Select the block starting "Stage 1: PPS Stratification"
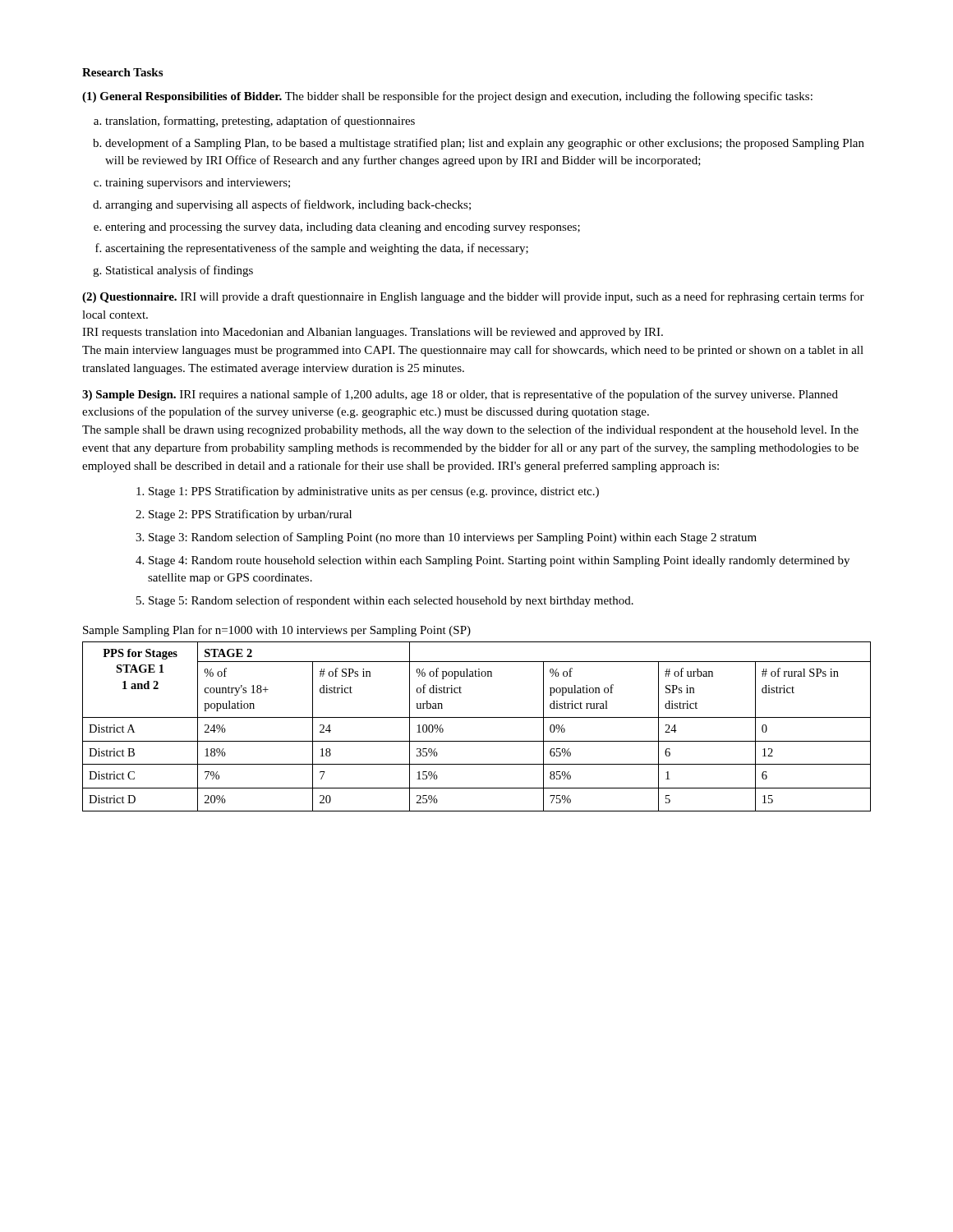The width and height of the screenshot is (953, 1232). pos(374,491)
